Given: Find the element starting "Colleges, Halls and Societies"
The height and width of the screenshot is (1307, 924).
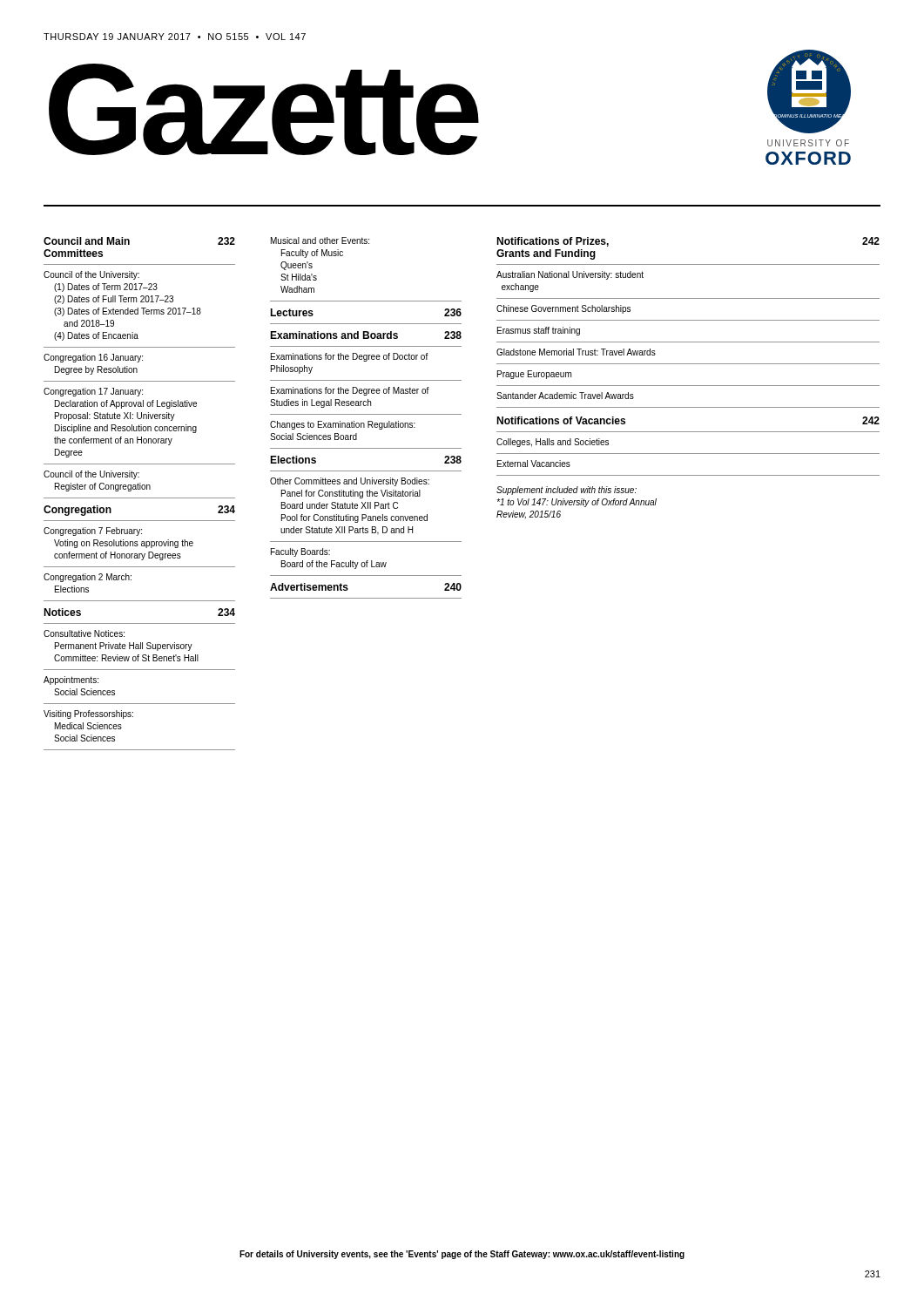Looking at the screenshot, I should 688,443.
